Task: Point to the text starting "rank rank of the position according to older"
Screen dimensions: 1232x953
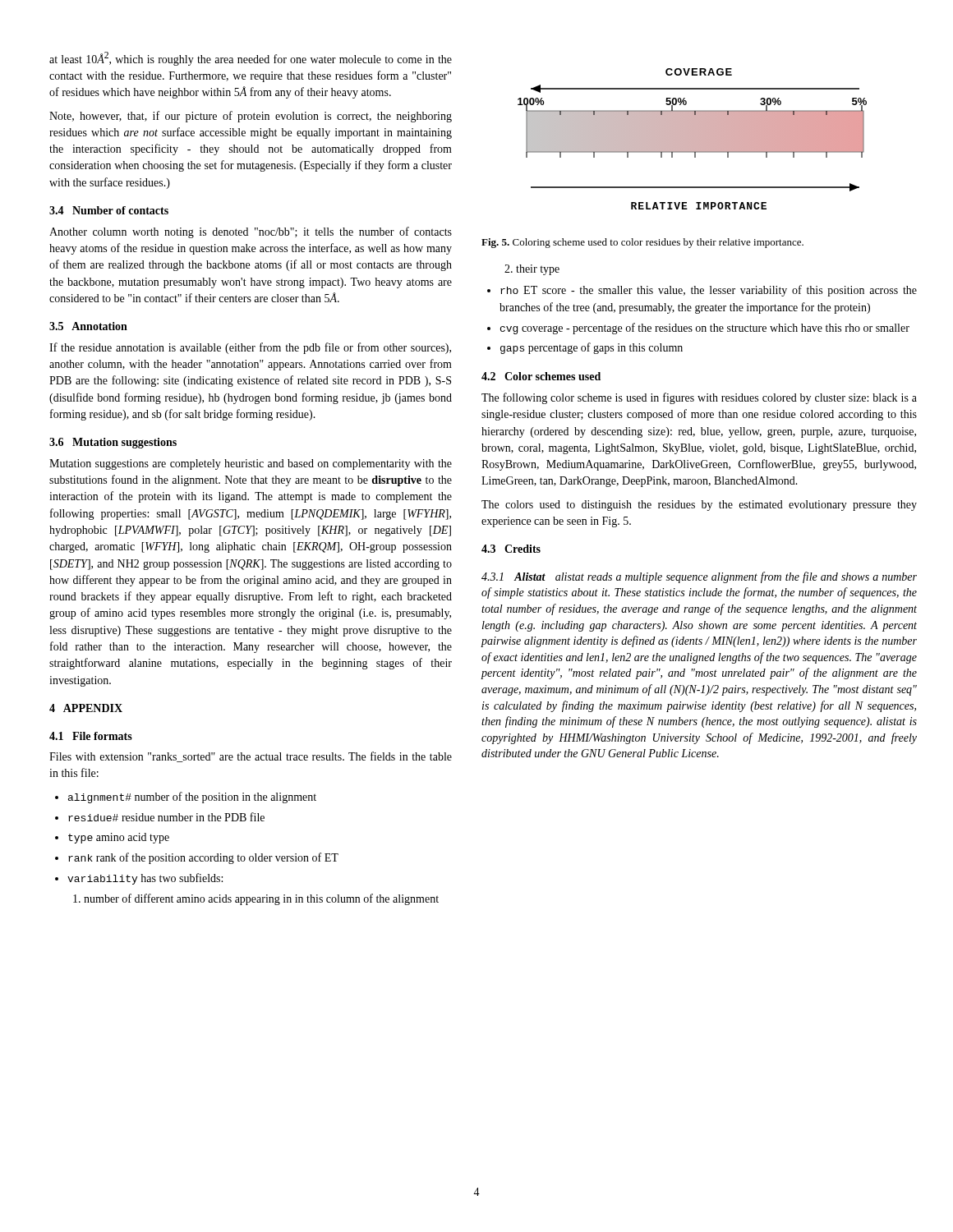Action: point(251,859)
